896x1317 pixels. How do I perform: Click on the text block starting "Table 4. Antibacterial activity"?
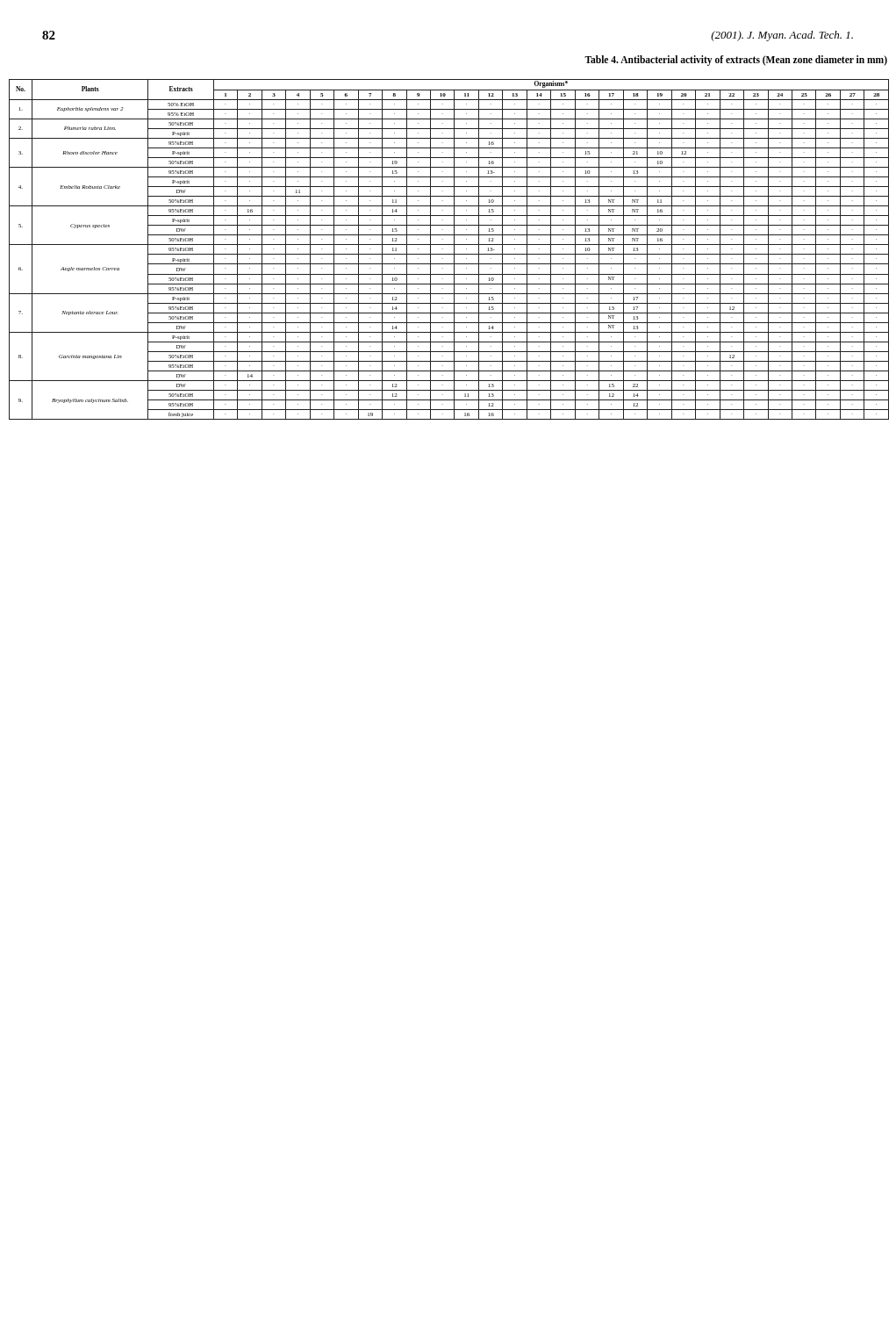(736, 60)
